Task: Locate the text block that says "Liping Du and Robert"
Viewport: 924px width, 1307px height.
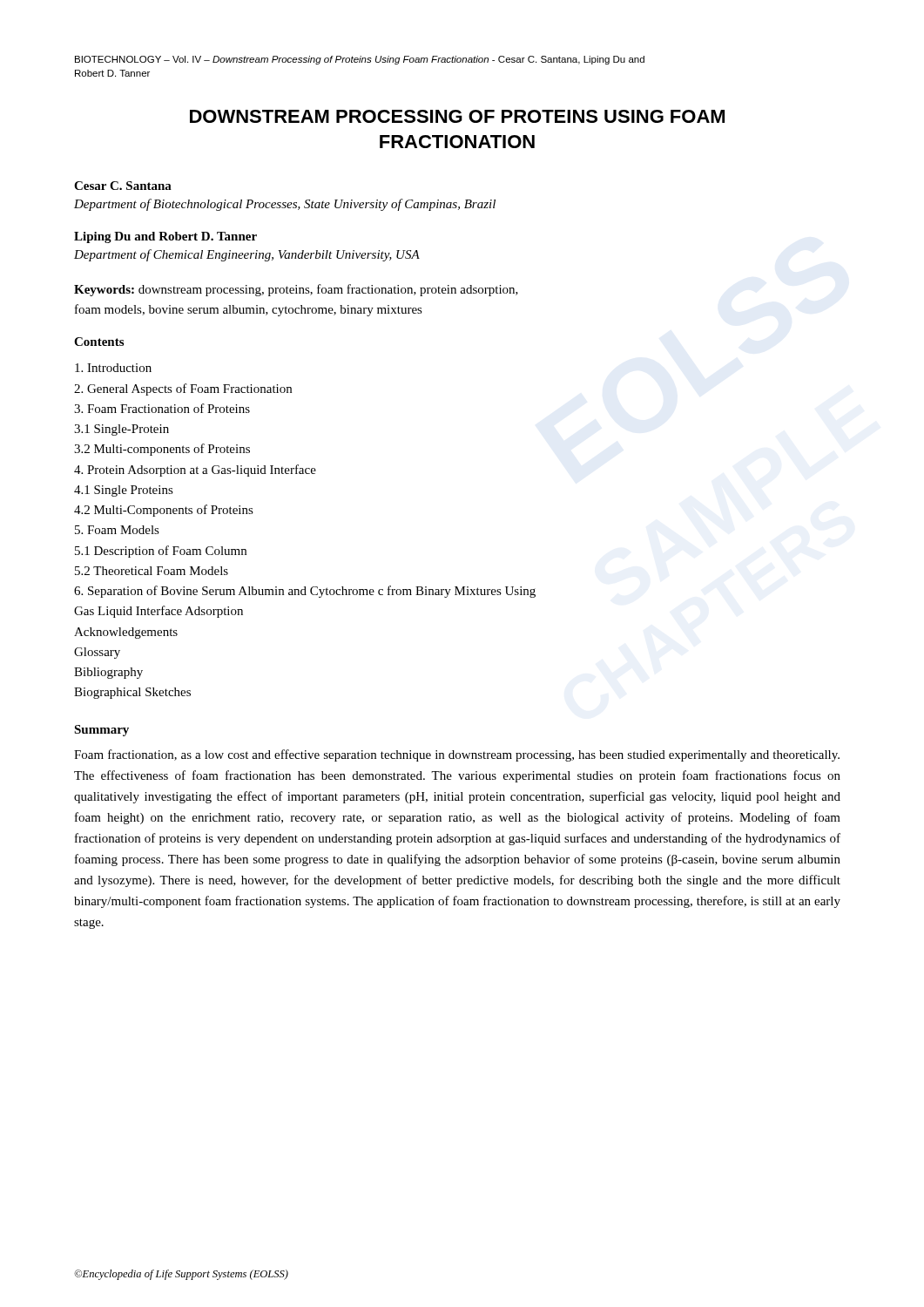Action: pos(165,237)
